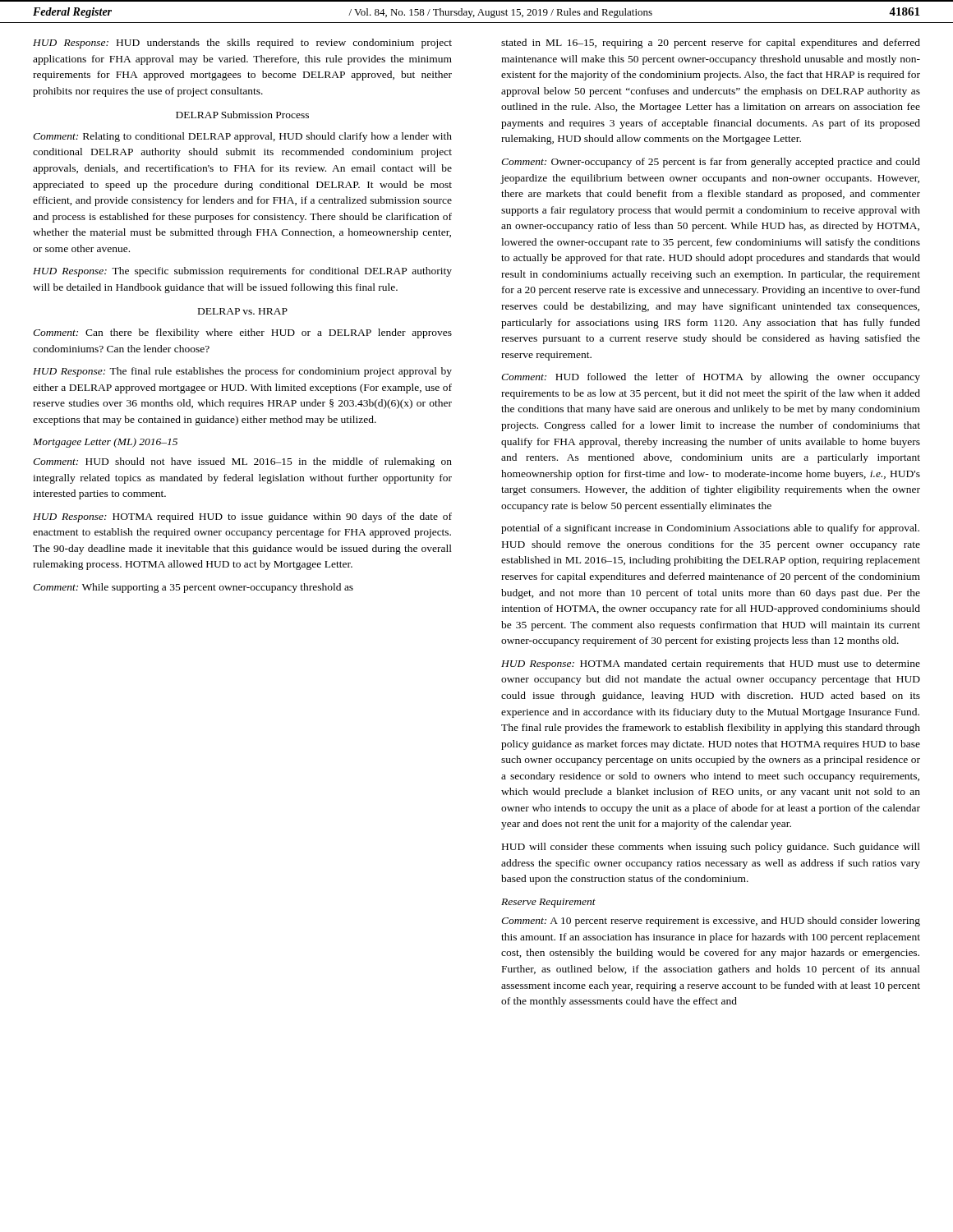This screenshot has width=953, height=1232.
Task: Click the passage that begins "stated in ML 16–15, requiring a"
Action: 711,91
